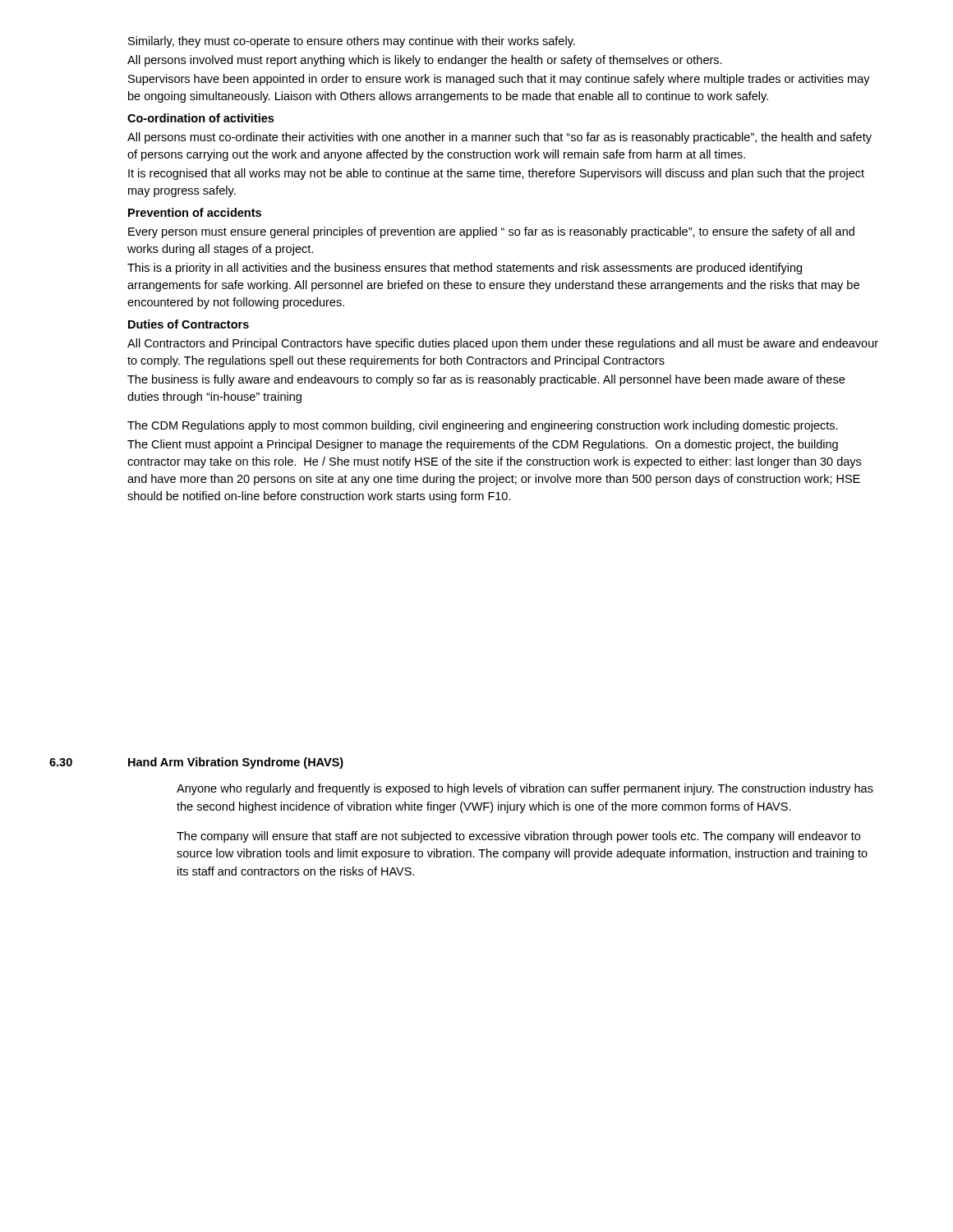The image size is (953, 1232).
Task: Where does it say "Co-ordination of activities"?
Action: [201, 118]
